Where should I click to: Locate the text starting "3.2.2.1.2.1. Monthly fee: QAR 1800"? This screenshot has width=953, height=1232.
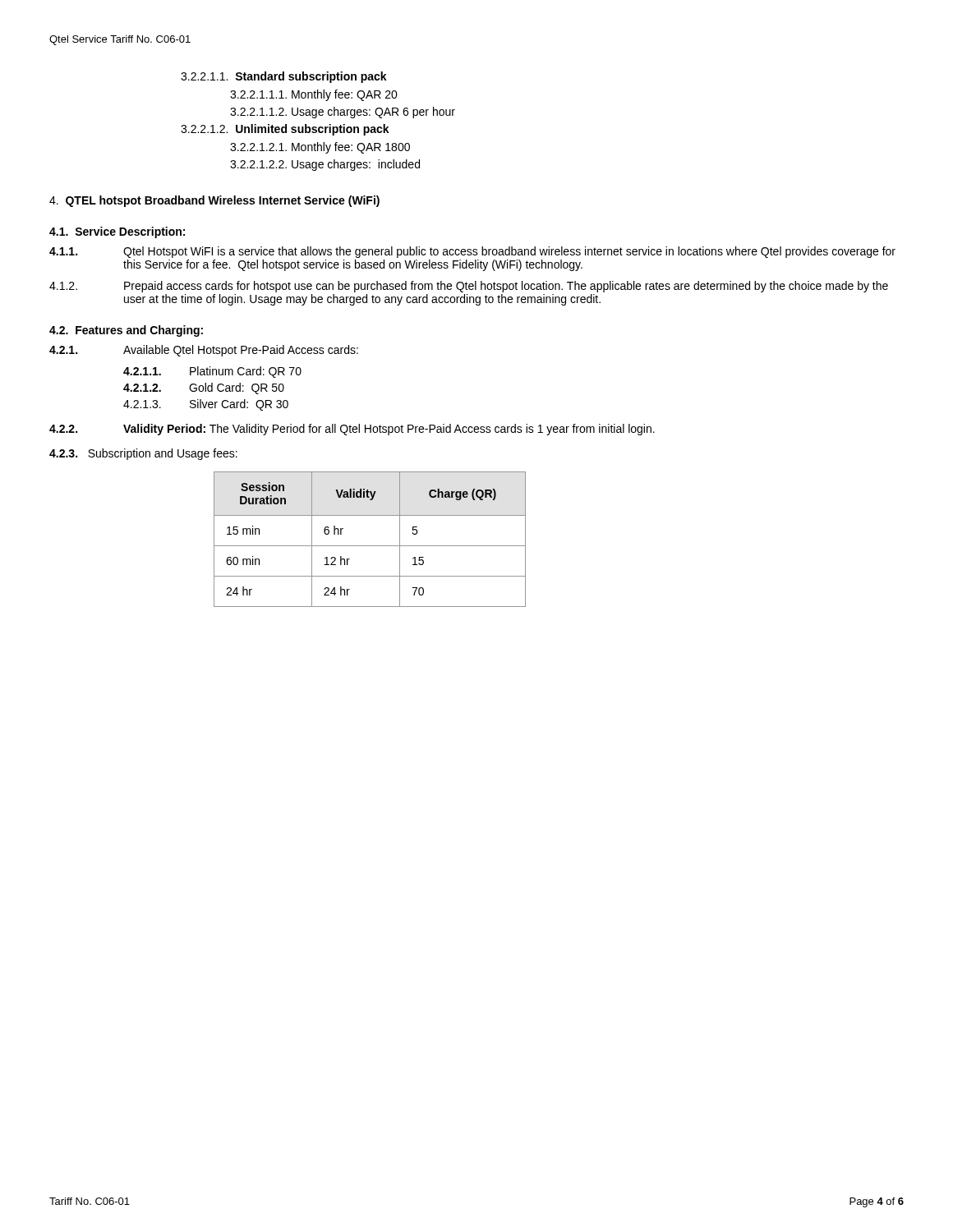coord(320,147)
